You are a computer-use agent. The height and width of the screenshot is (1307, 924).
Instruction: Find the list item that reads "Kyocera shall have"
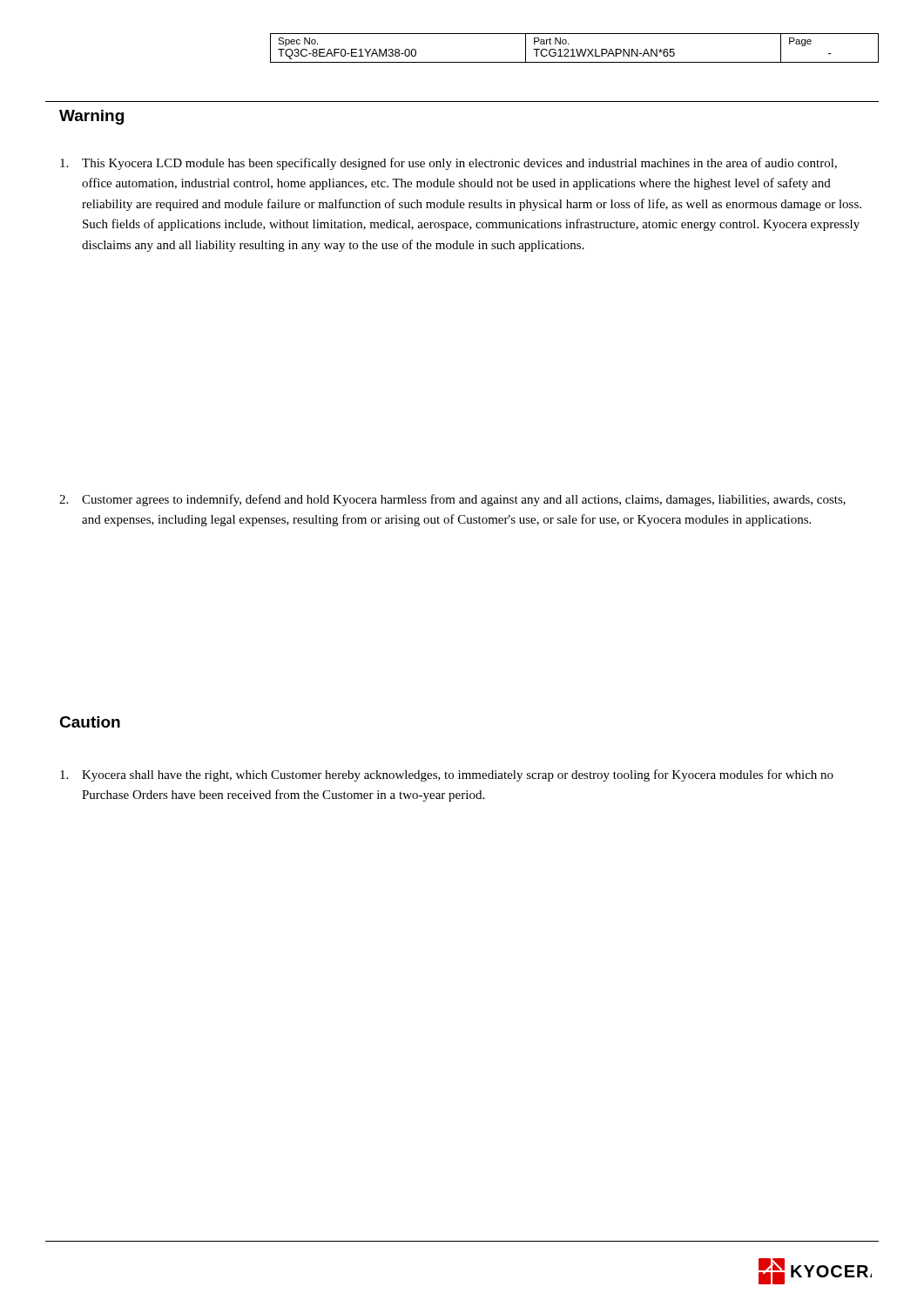462,785
